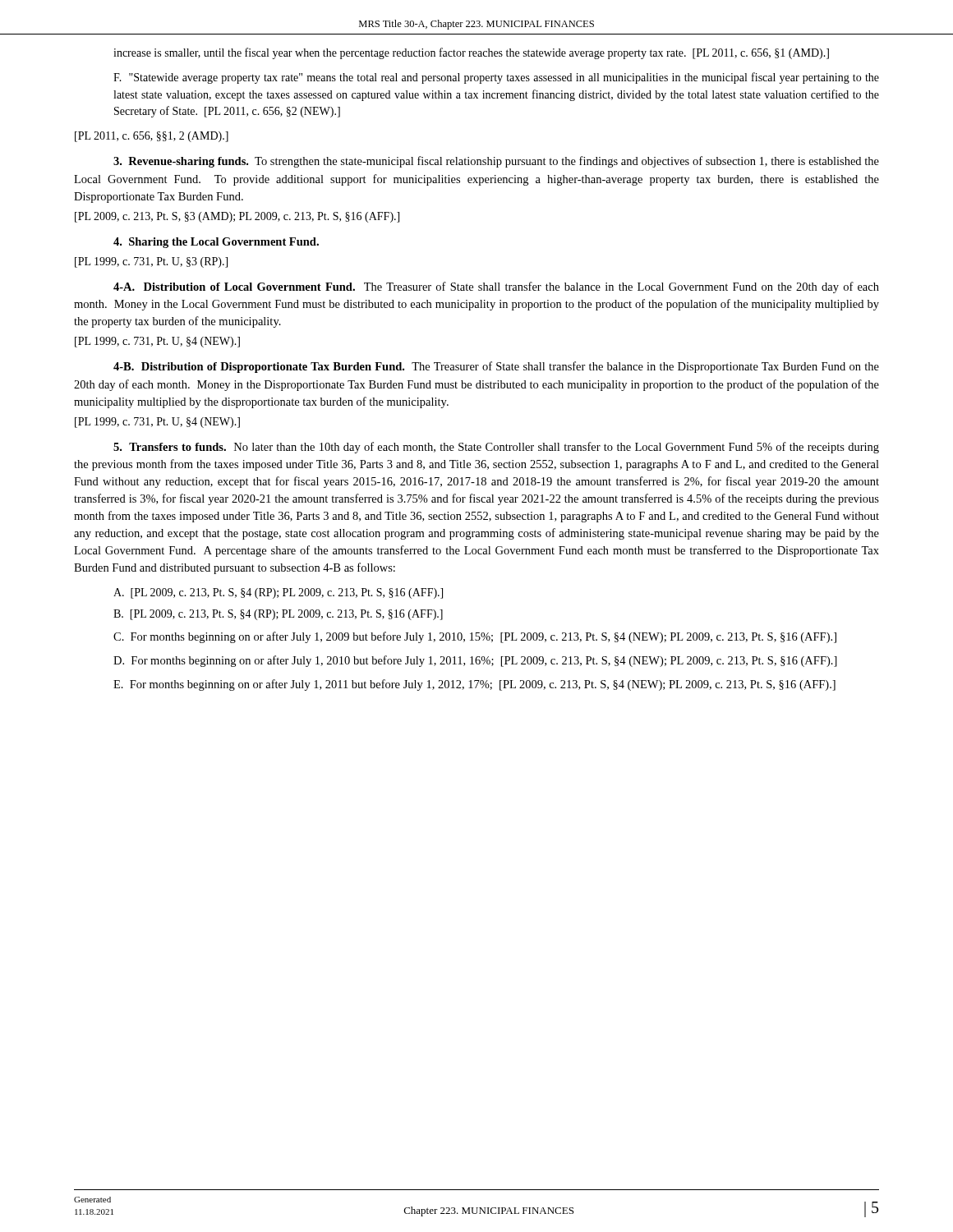
Task: Point to the text starting "F. "Statewide average property tax rate""
Action: pyautogui.click(x=496, y=95)
